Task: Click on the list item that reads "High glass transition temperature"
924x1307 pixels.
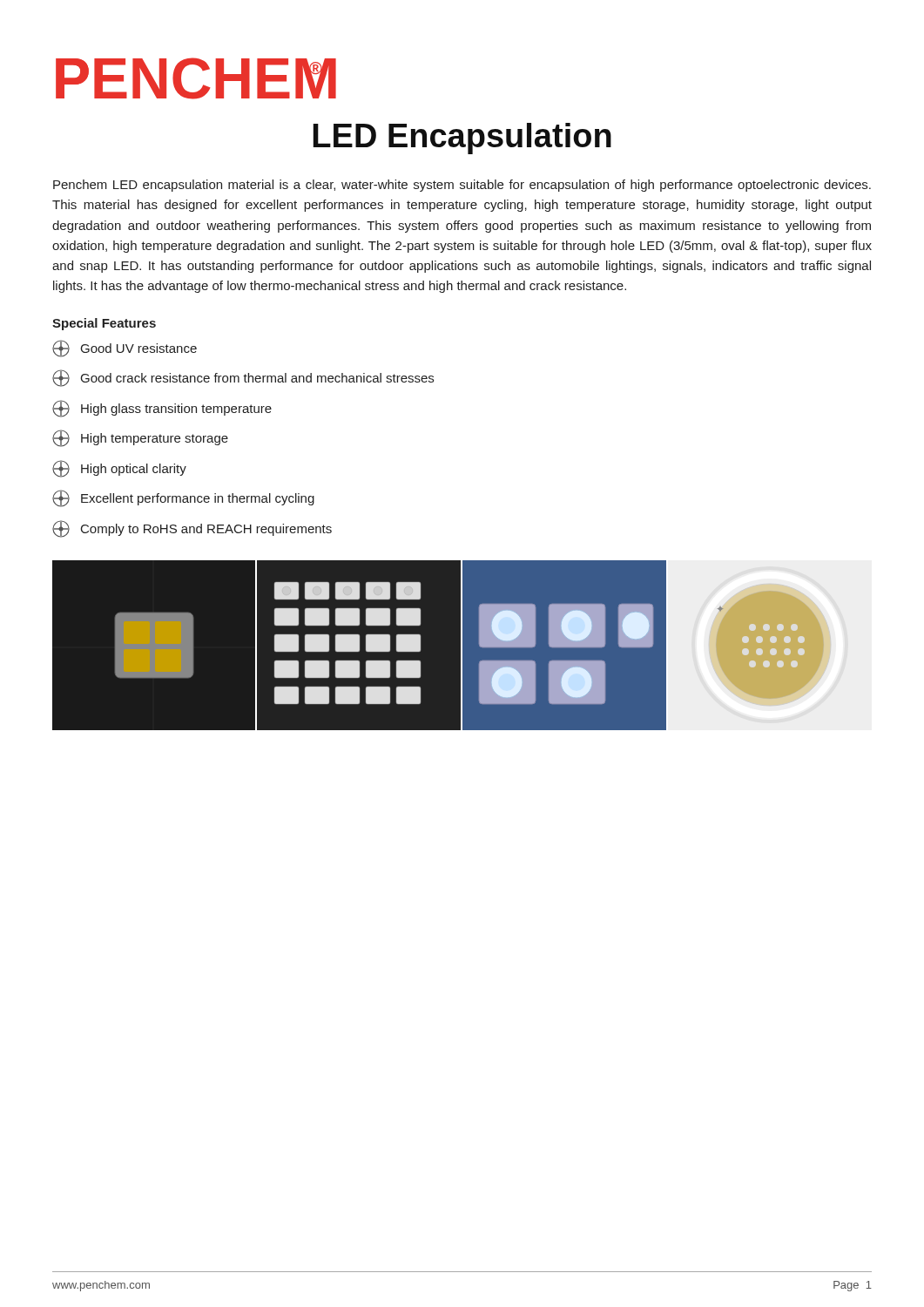Action: (x=162, y=411)
